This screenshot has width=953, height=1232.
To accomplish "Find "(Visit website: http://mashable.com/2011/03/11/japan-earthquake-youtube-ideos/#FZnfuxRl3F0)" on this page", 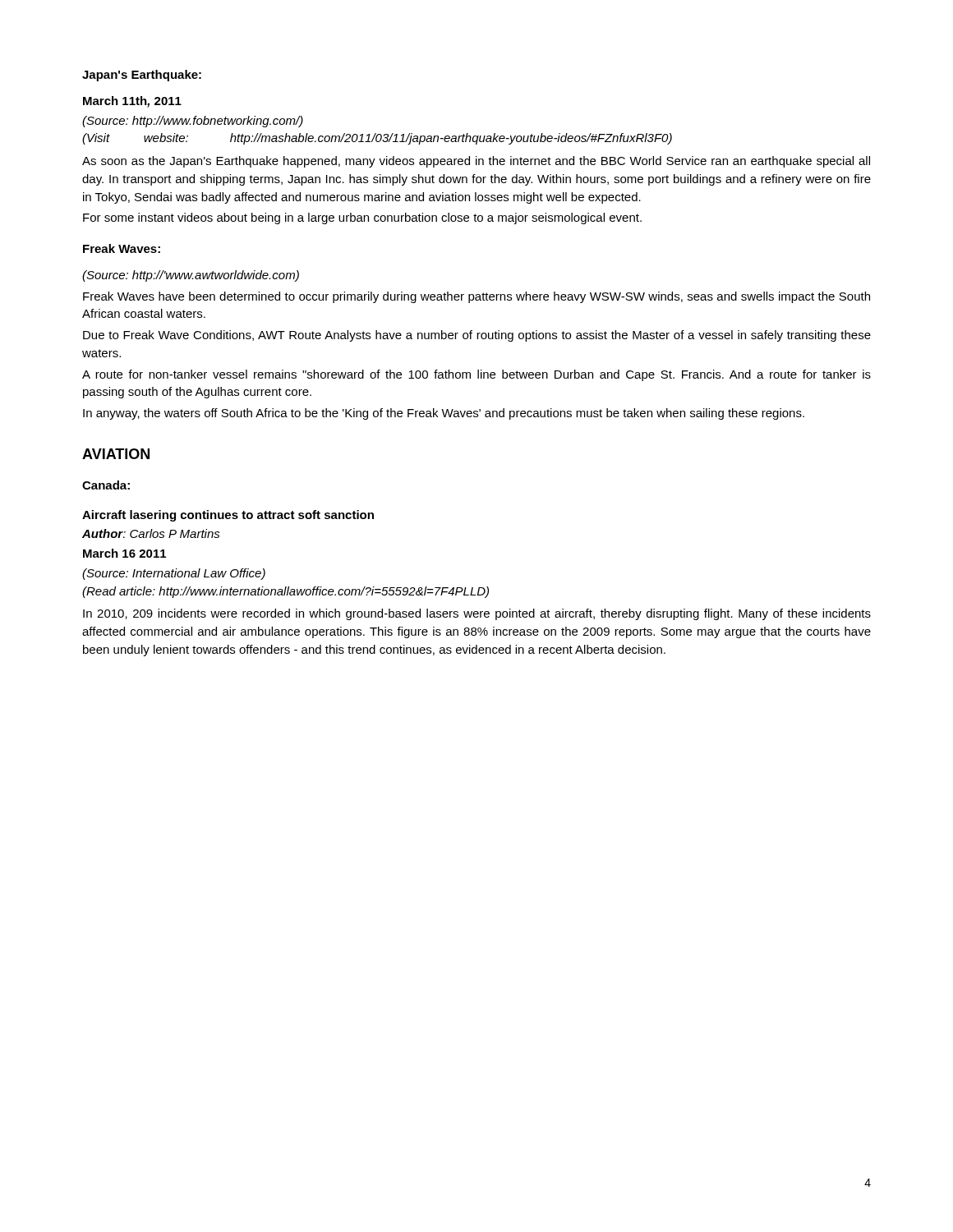I will pos(377,138).
